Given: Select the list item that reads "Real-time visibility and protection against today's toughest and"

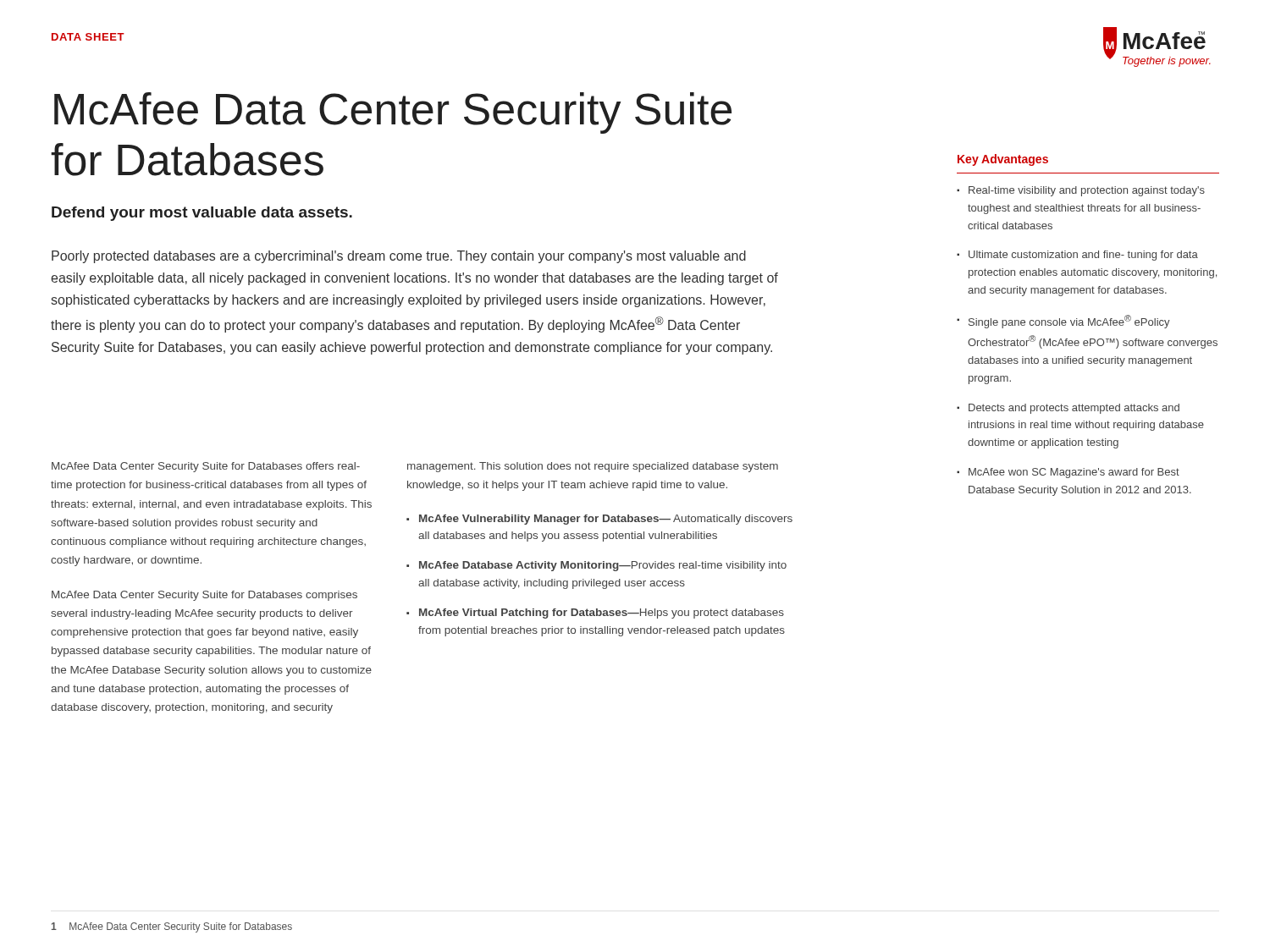Looking at the screenshot, I should pos(1086,208).
